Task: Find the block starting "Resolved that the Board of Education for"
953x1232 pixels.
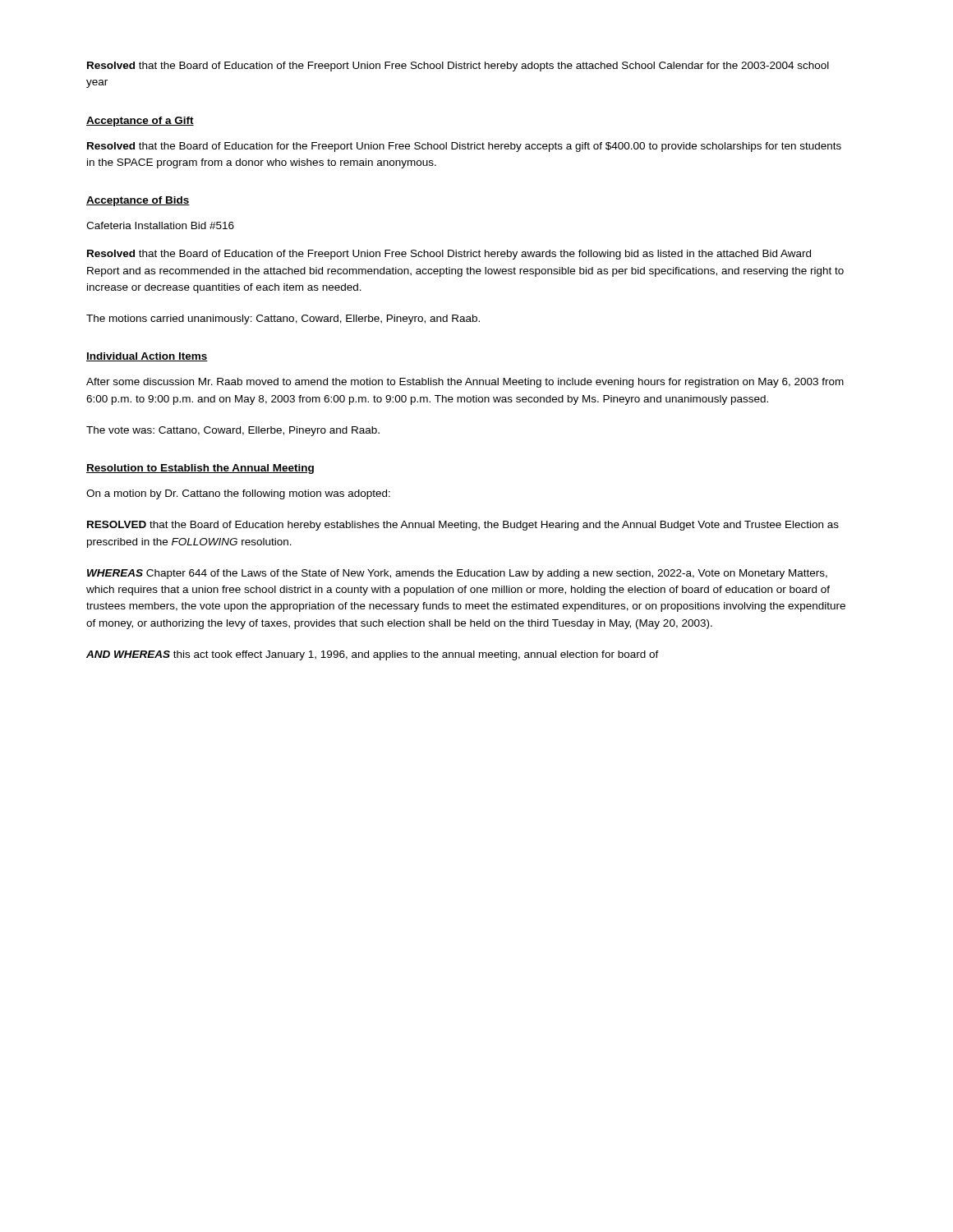Action: (x=466, y=154)
